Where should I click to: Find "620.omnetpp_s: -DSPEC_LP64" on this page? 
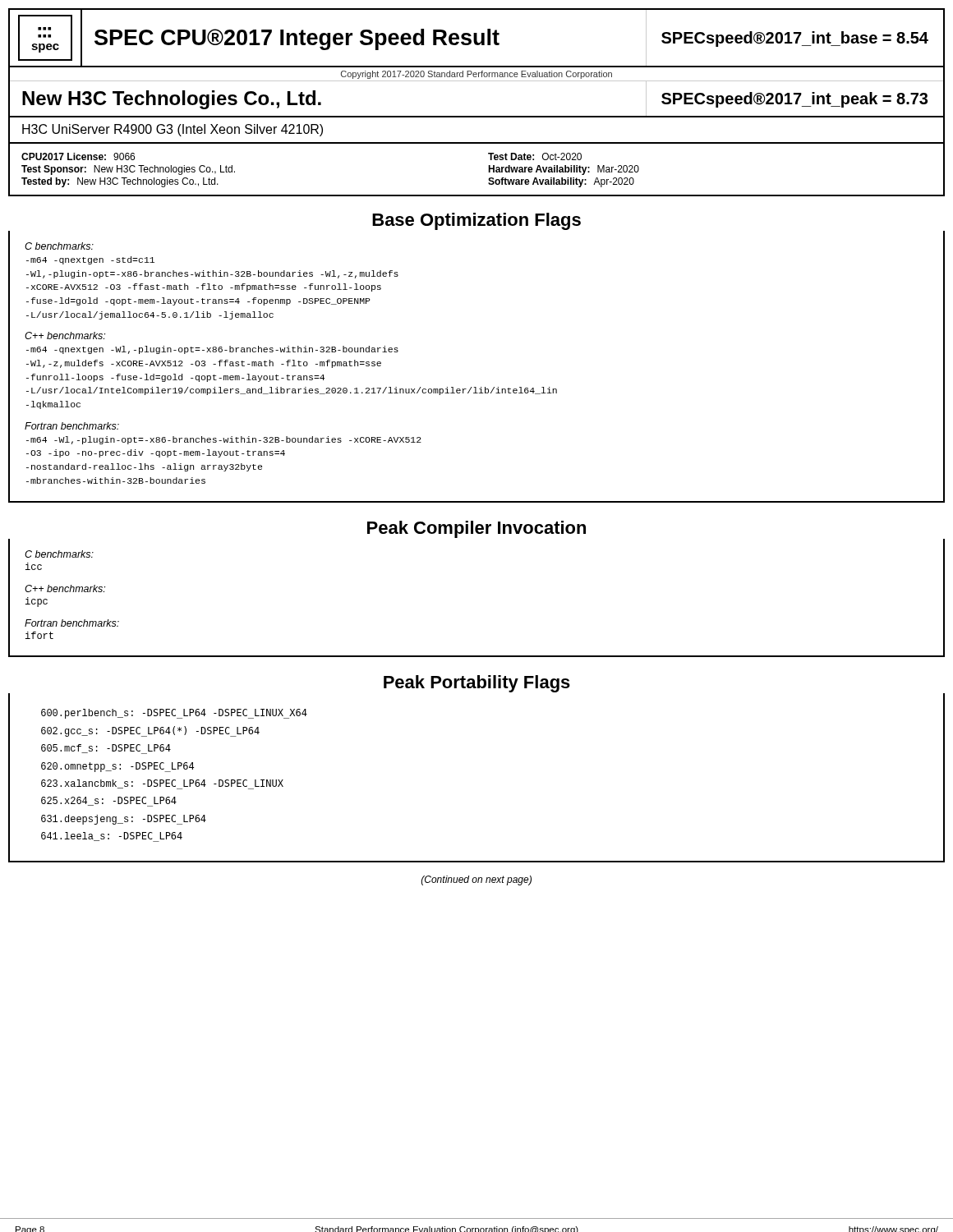point(115,766)
